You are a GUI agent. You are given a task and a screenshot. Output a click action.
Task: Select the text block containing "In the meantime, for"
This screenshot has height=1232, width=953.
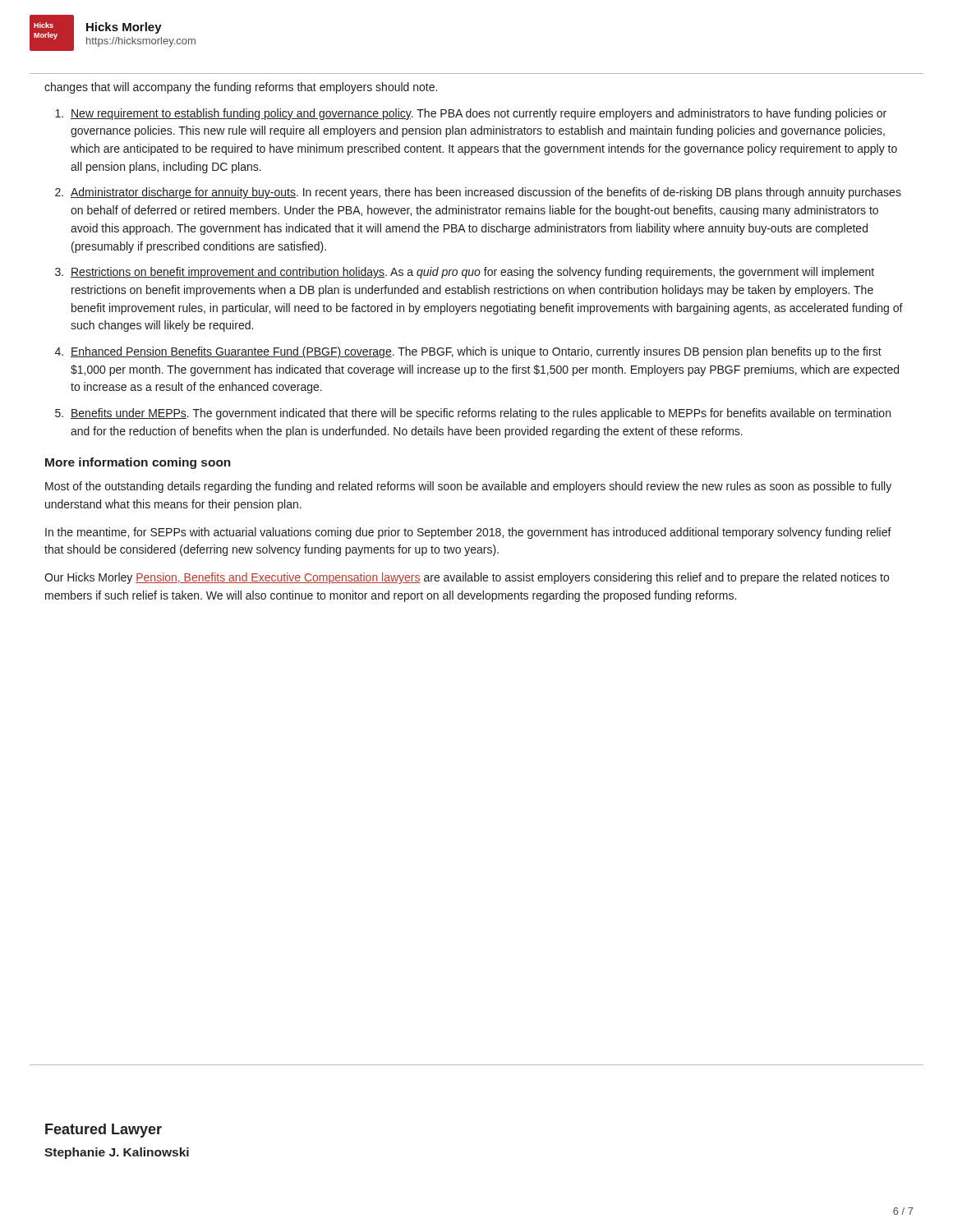tap(468, 541)
